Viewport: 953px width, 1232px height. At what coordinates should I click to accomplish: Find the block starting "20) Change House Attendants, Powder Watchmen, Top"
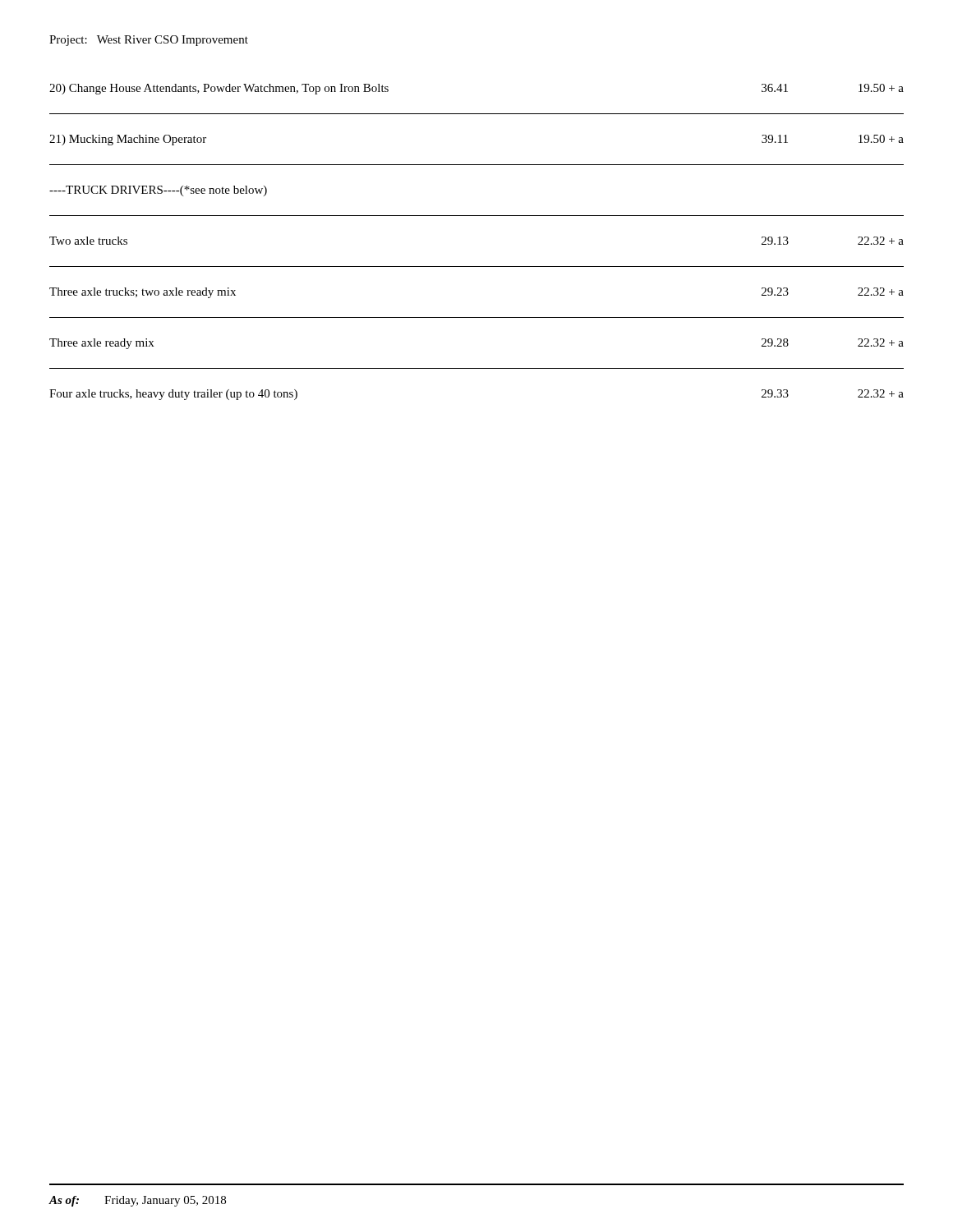pos(221,89)
